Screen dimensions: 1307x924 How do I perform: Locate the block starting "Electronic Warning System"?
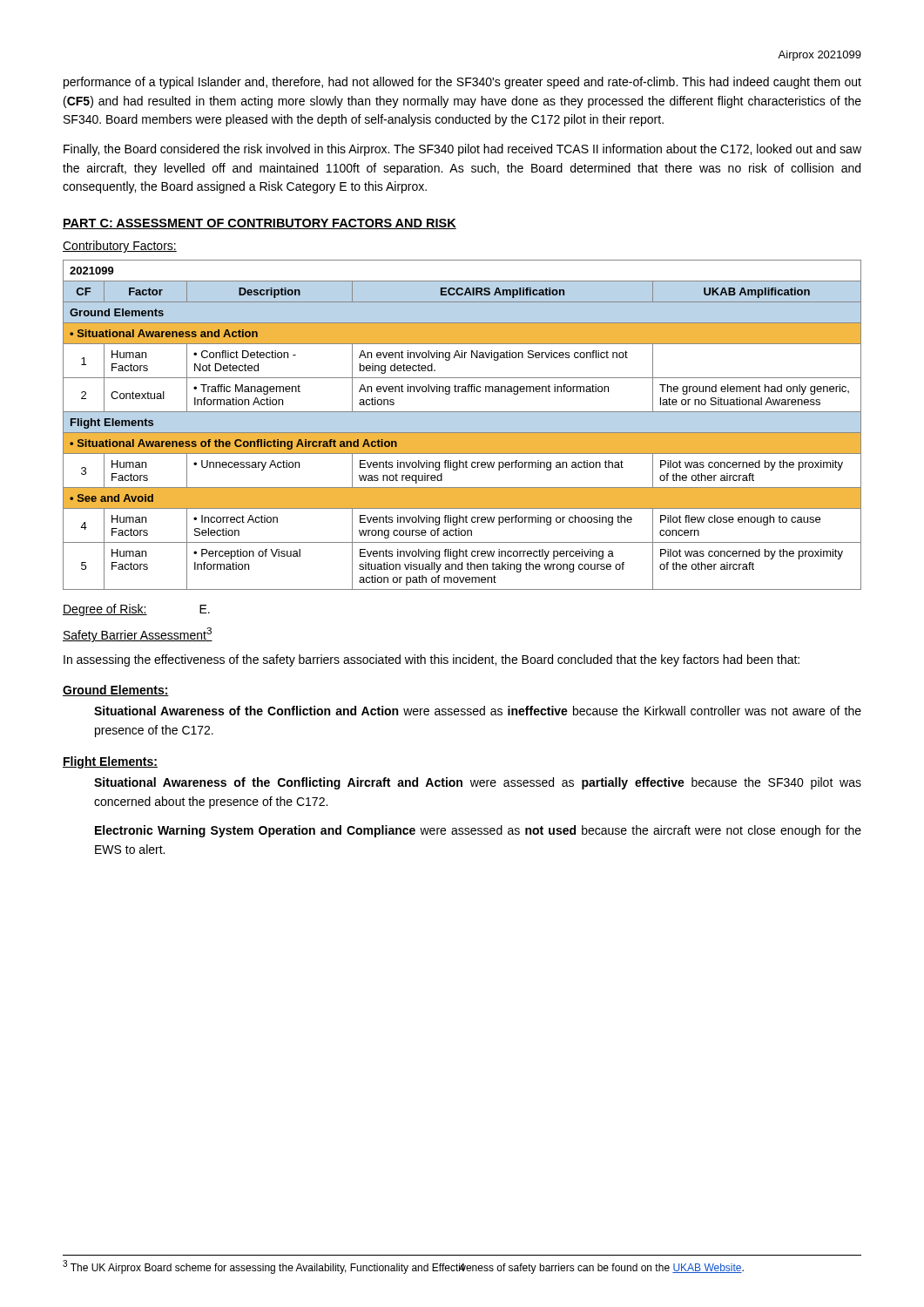pyautogui.click(x=478, y=840)
